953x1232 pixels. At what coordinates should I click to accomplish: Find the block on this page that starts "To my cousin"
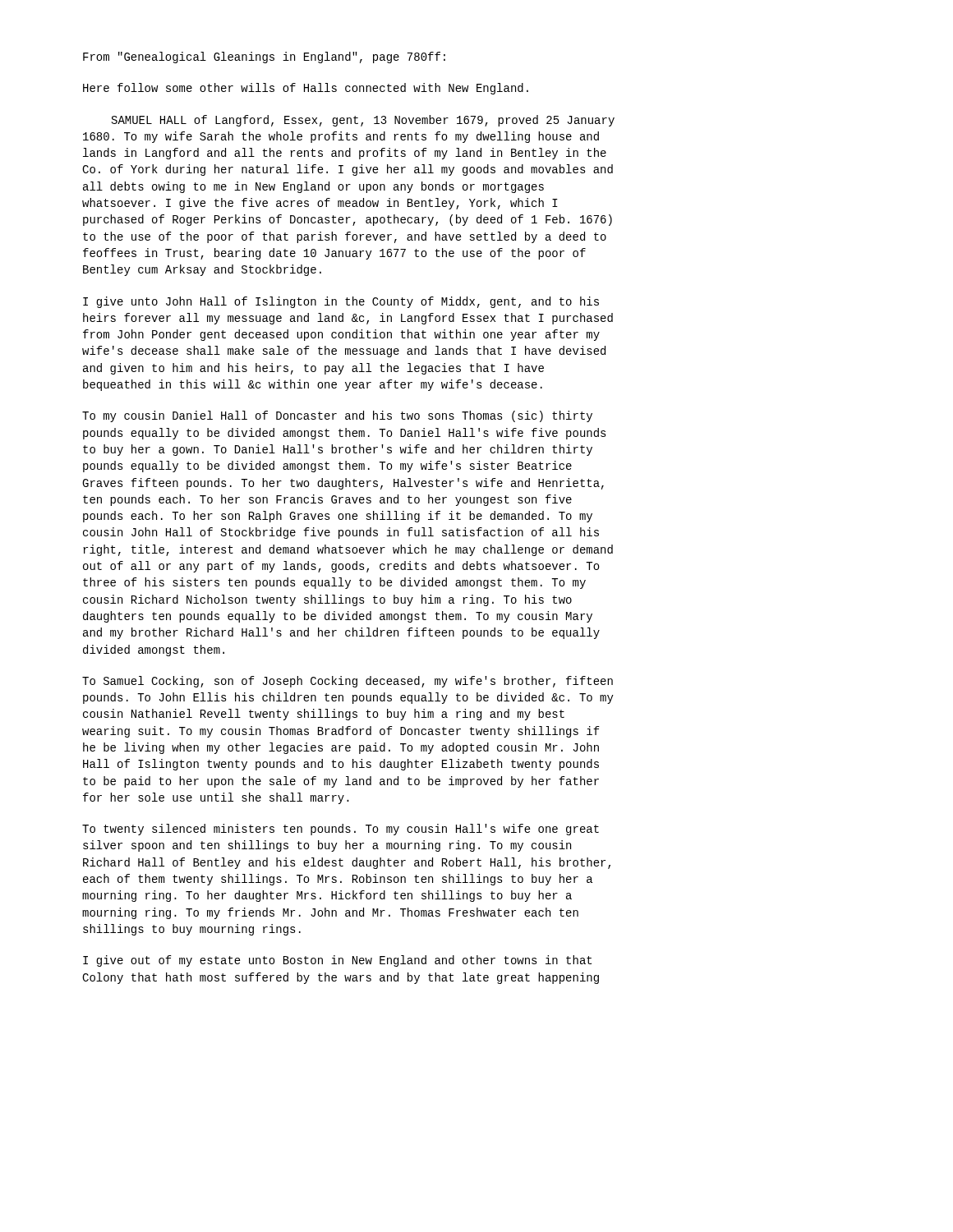pyautogui.click(x=348, y=533)
